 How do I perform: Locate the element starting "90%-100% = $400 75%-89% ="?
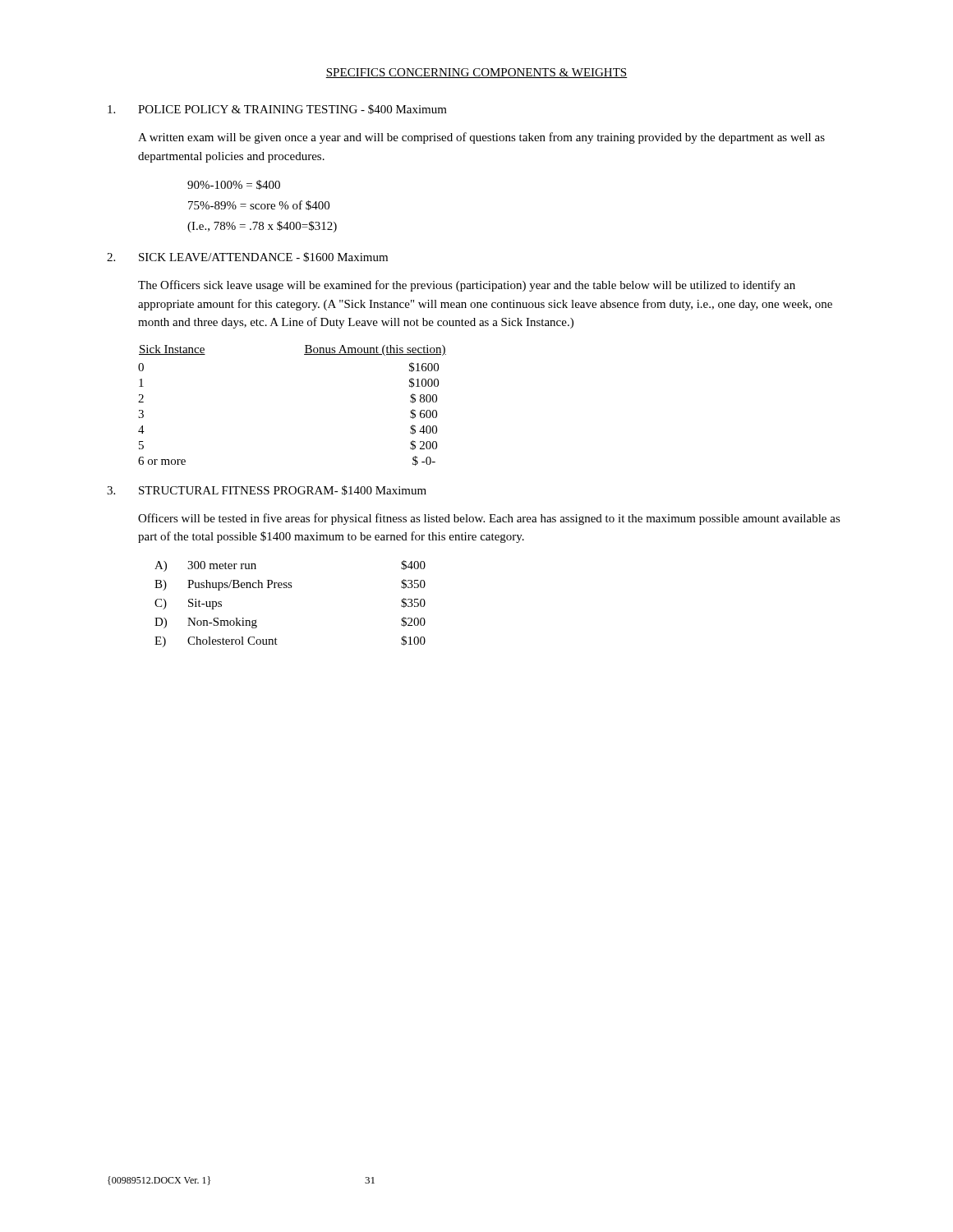262,205
